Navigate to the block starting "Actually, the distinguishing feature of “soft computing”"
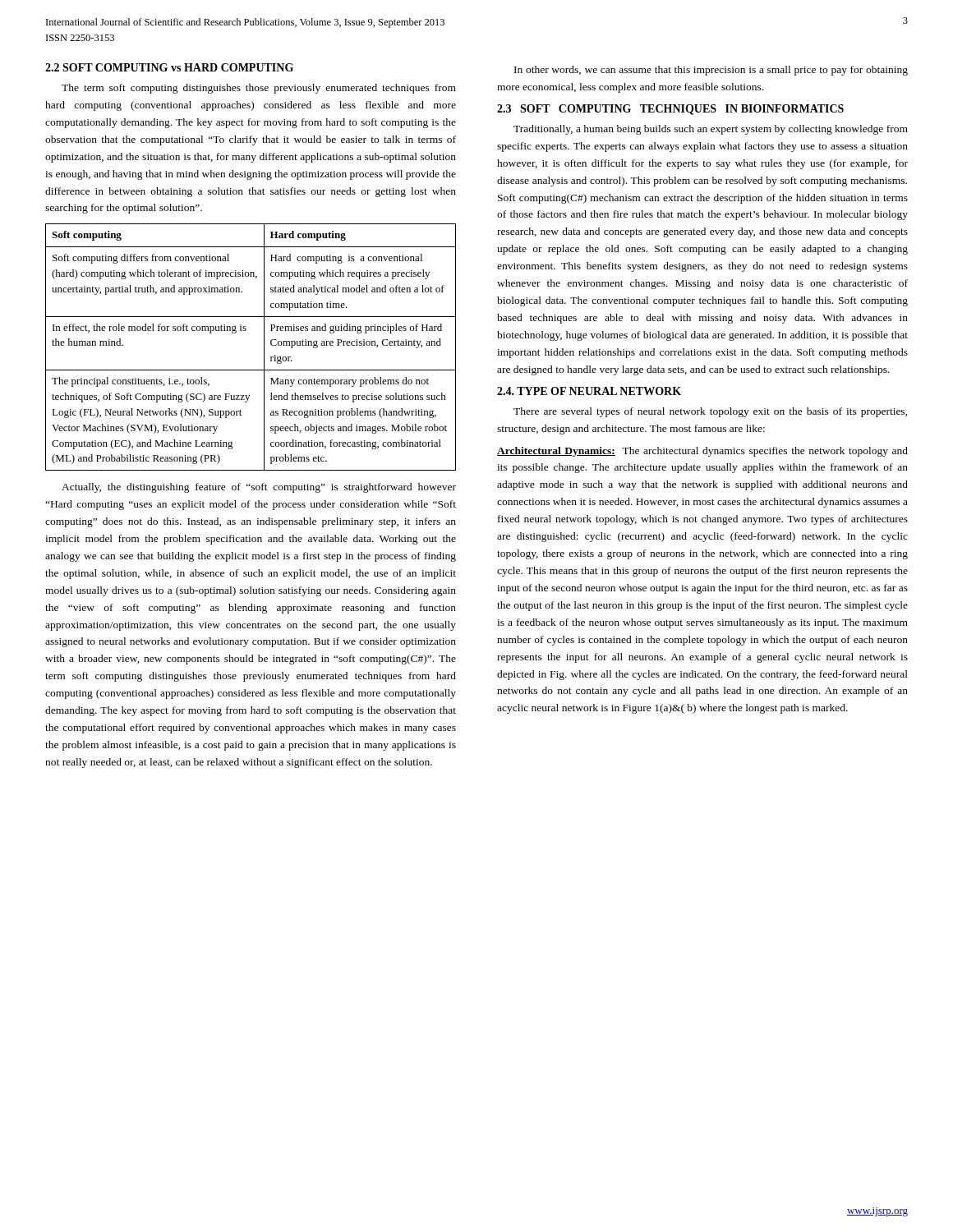 [251, 625]
